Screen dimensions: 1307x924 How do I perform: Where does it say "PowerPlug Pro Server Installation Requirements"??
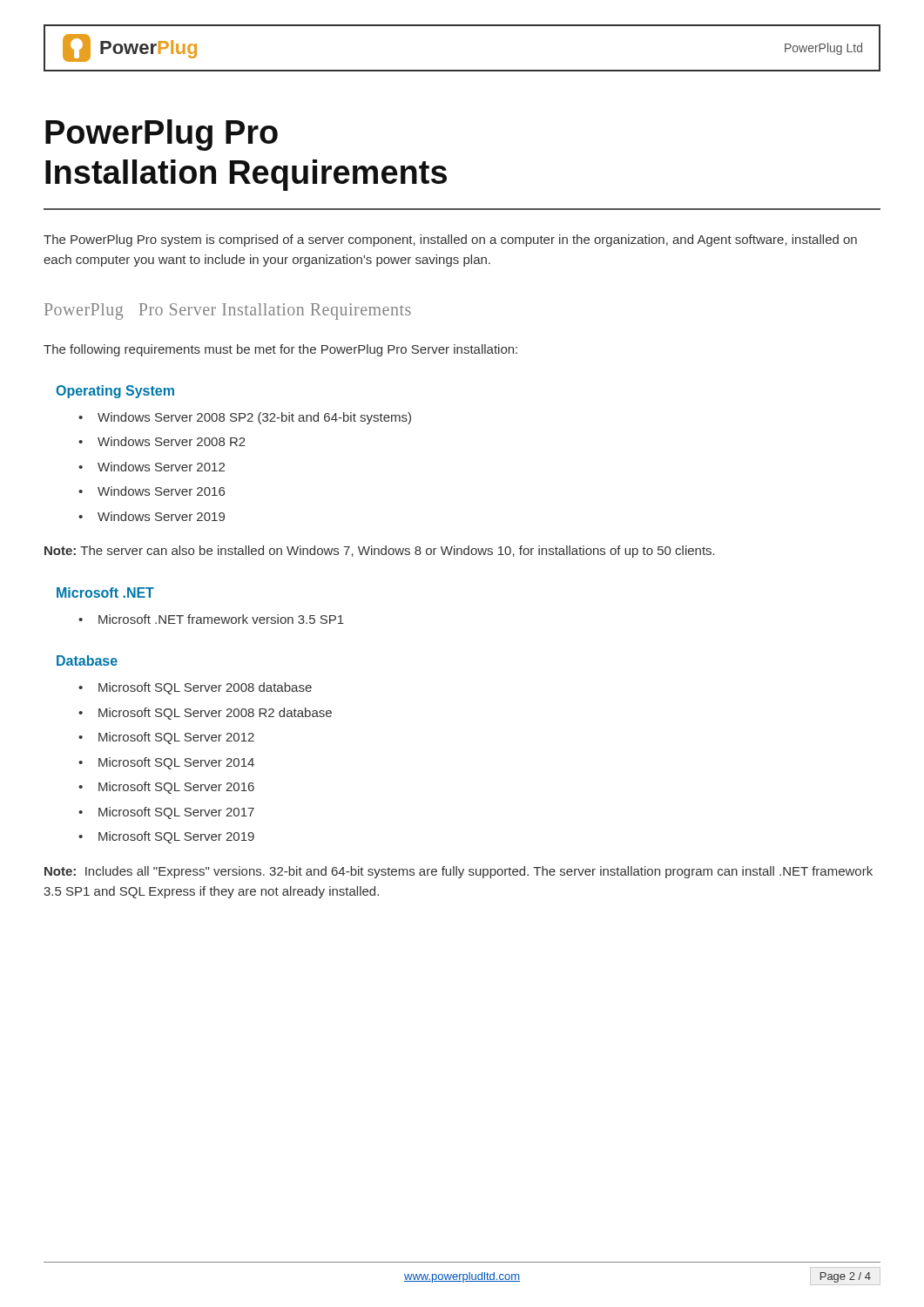click(x=228, y=309)
